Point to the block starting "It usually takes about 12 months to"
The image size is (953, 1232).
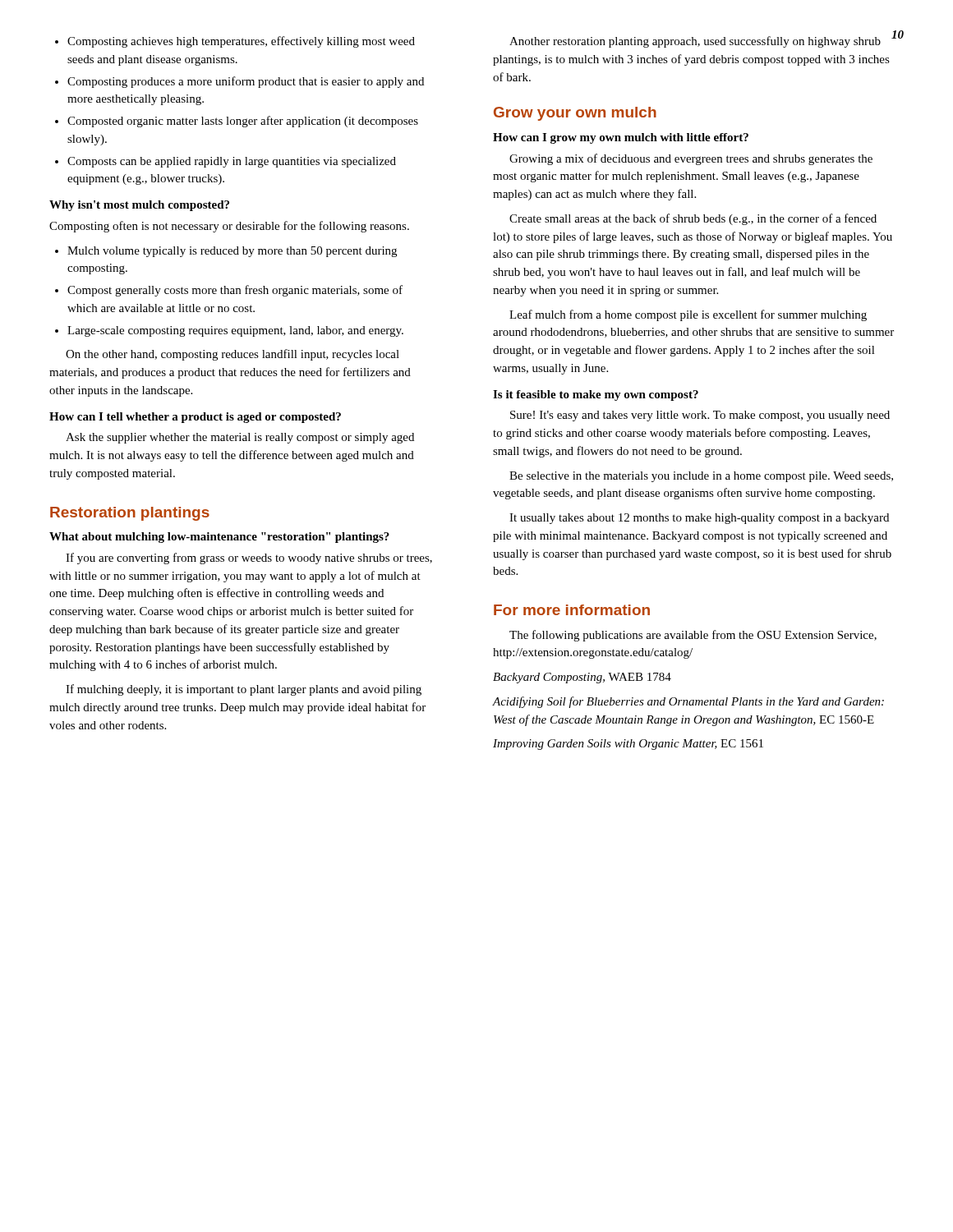[694, 545]
